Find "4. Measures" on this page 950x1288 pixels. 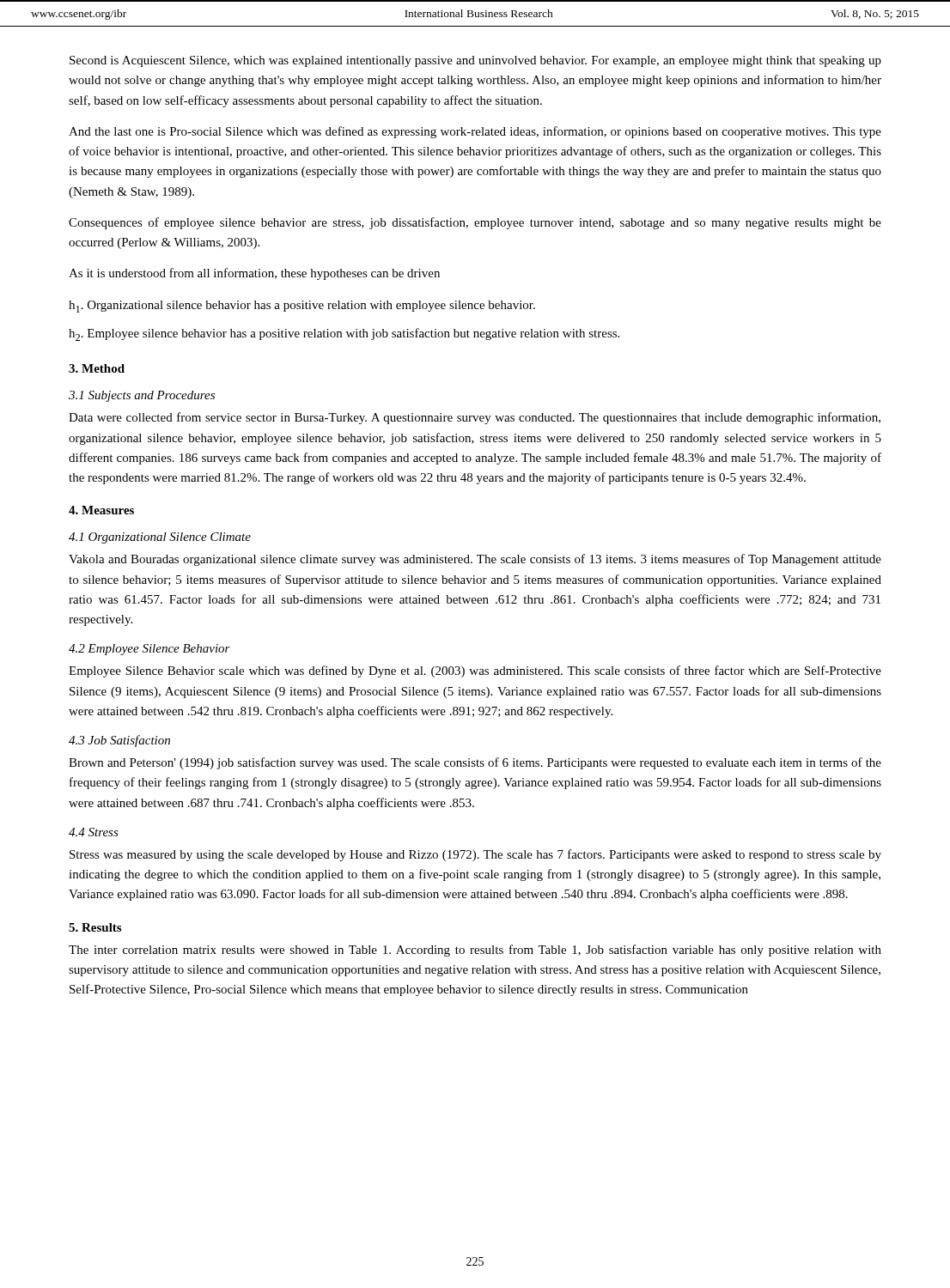[x=102, y=510]
